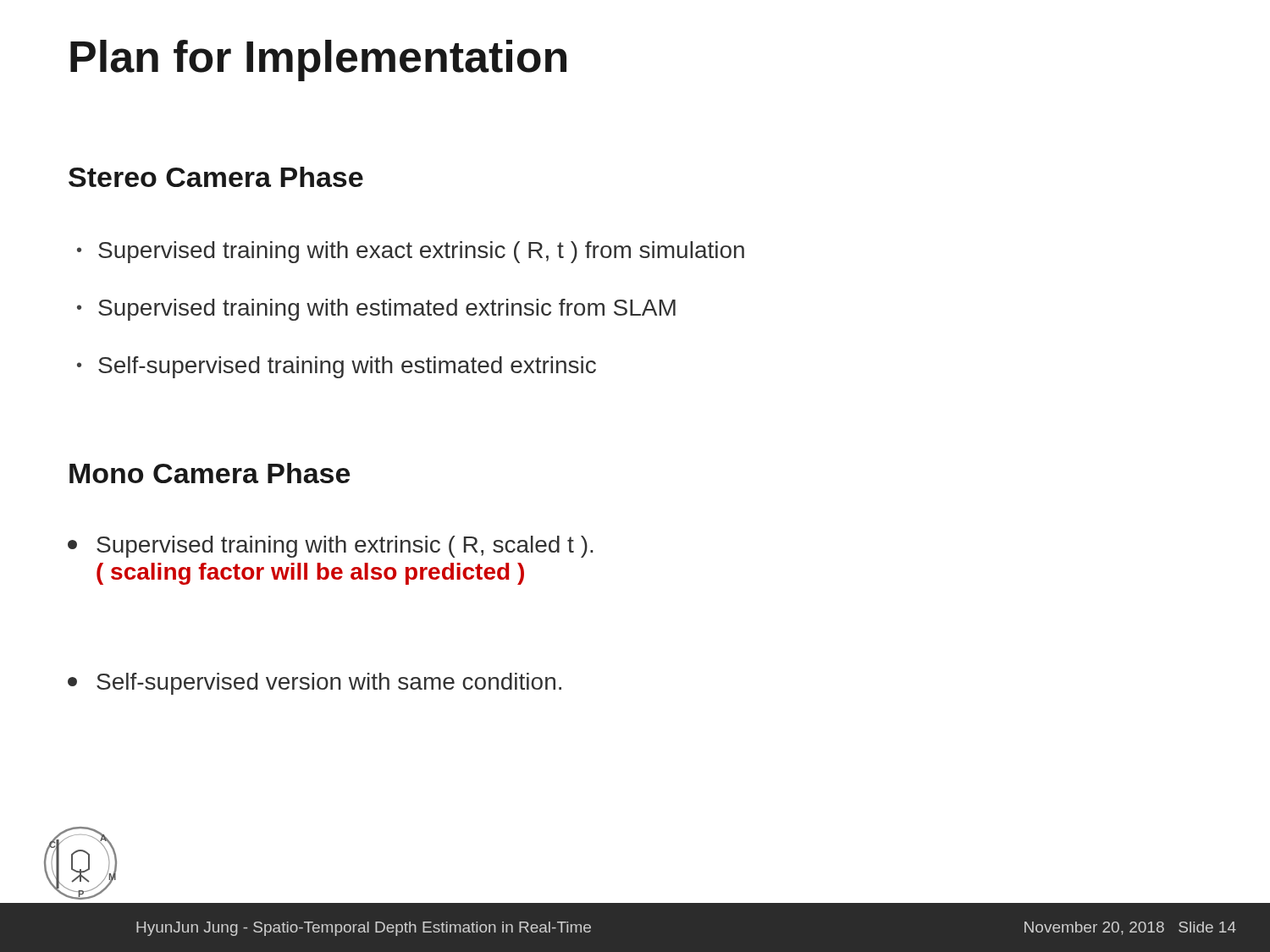Viewport: 1270px width, 952px height.
Task: Select the logo
Action: 80,863
